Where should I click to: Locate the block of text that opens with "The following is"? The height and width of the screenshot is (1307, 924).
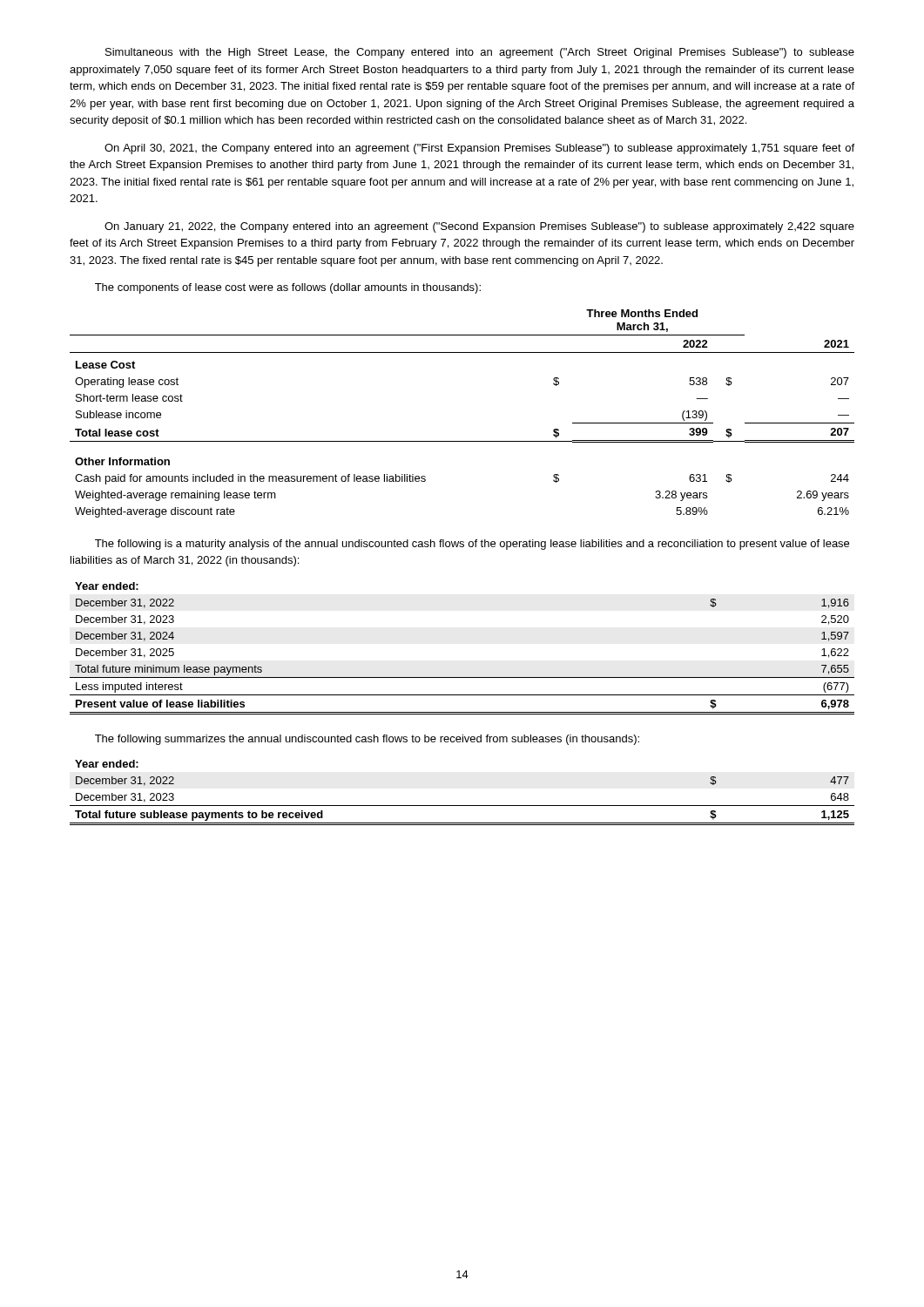click(x=460, y=551)
